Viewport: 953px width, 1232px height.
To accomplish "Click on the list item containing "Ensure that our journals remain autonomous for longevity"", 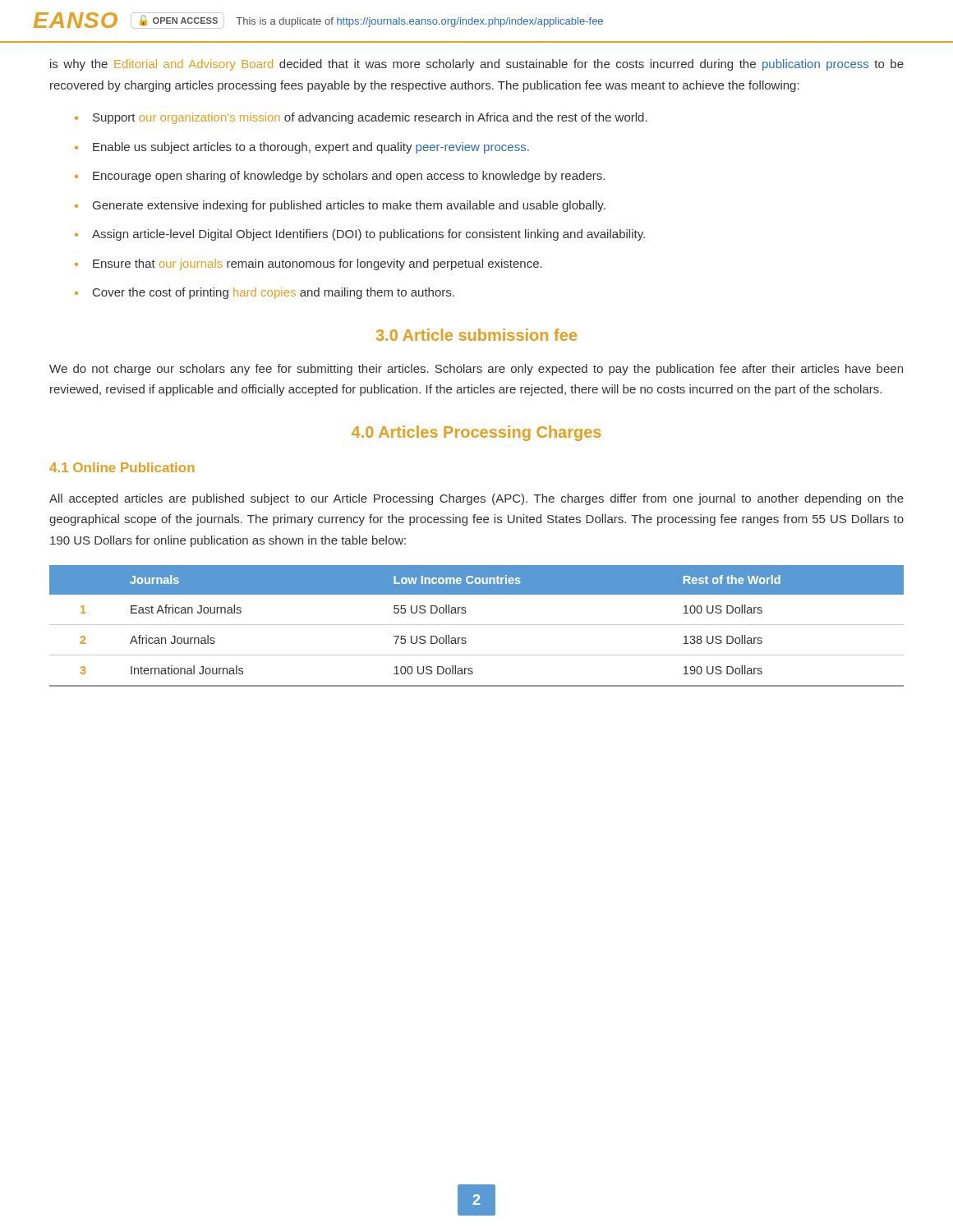I will click(317, 263).
